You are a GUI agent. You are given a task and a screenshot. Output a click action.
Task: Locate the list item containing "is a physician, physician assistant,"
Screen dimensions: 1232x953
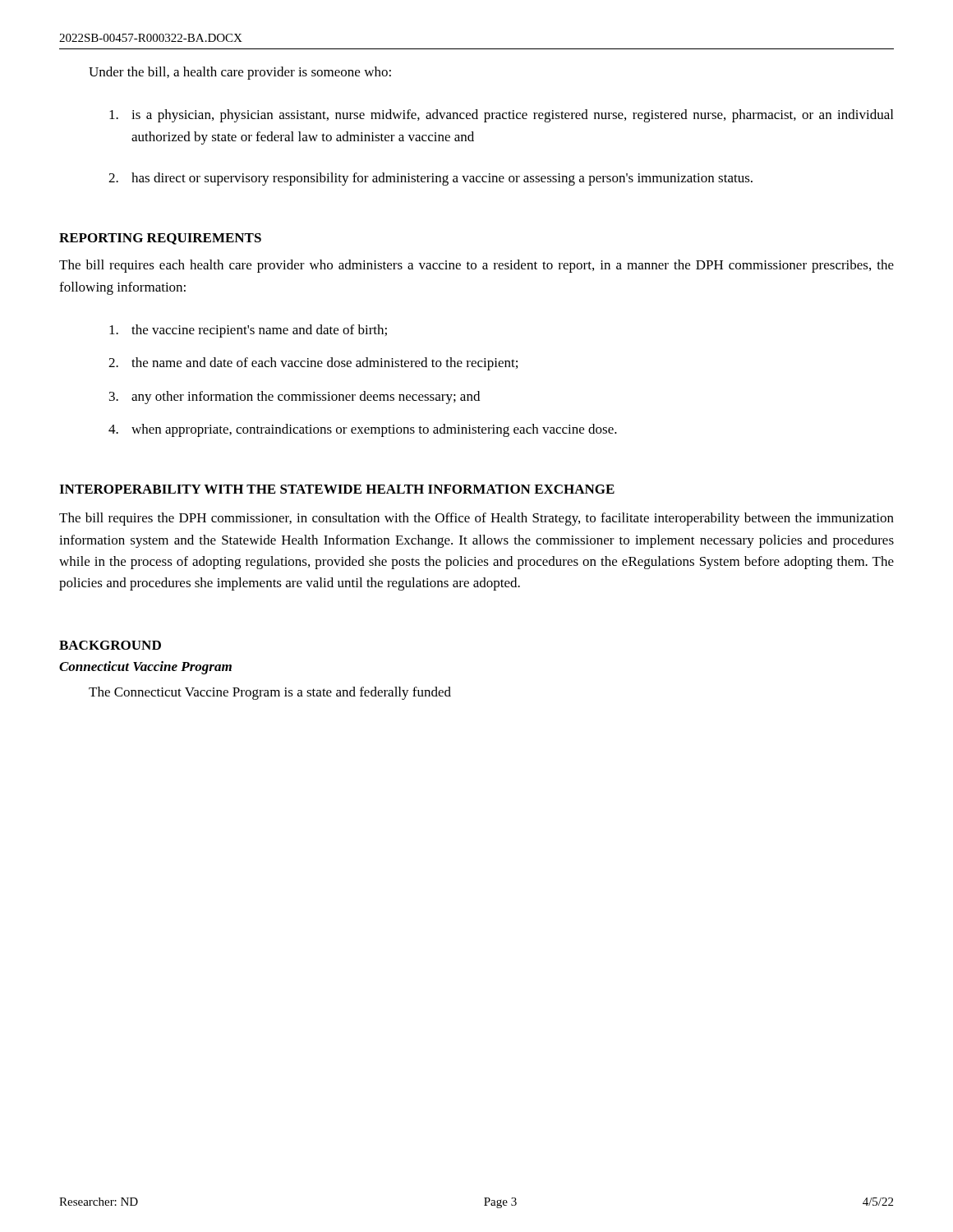[x=501, y=126]
